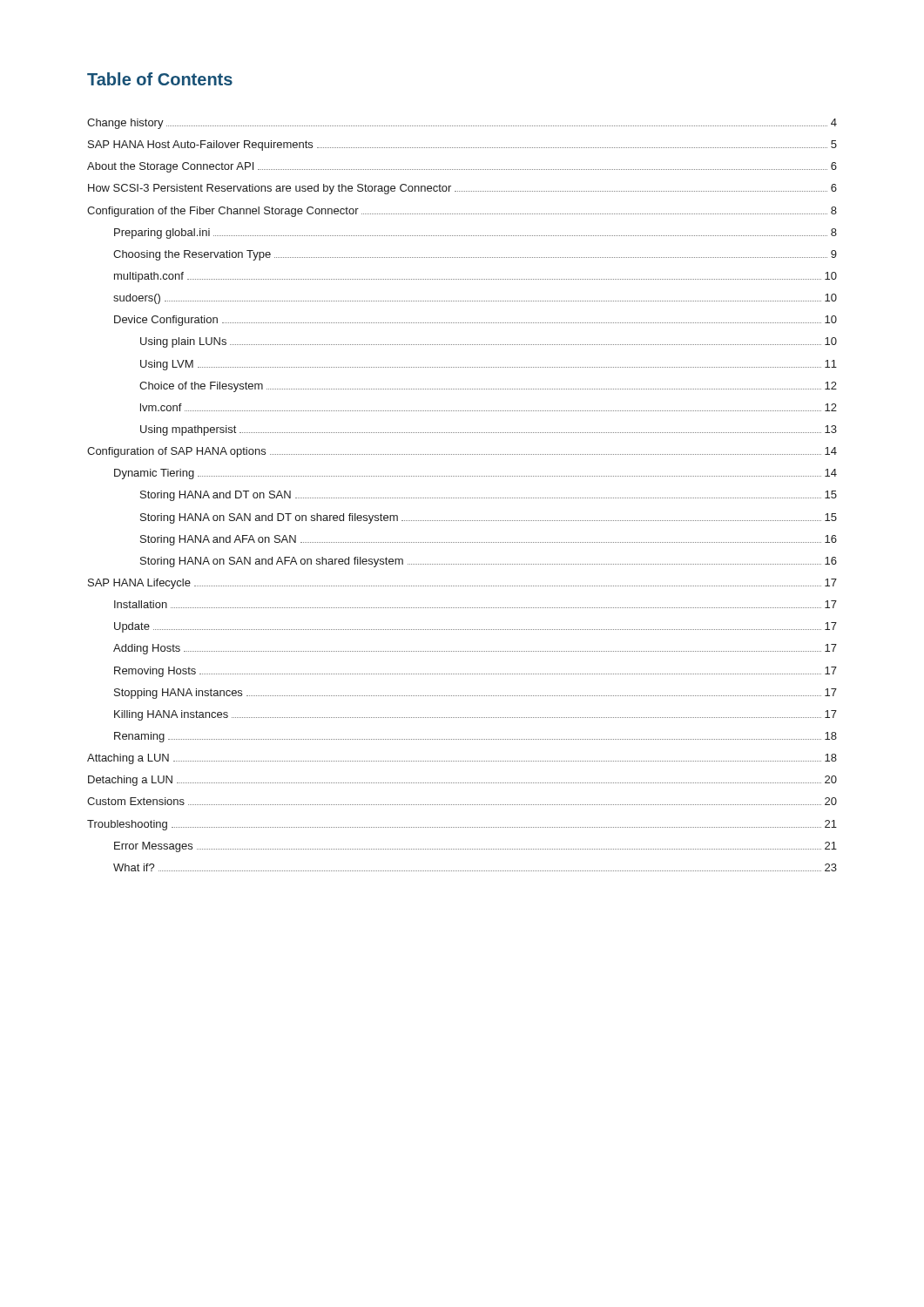The width and height of the screenshot is (924, 1307).
Task: Locate the block of text that opens with "SAP HANA Host Auto-Failover"
Action: point(462,145)
